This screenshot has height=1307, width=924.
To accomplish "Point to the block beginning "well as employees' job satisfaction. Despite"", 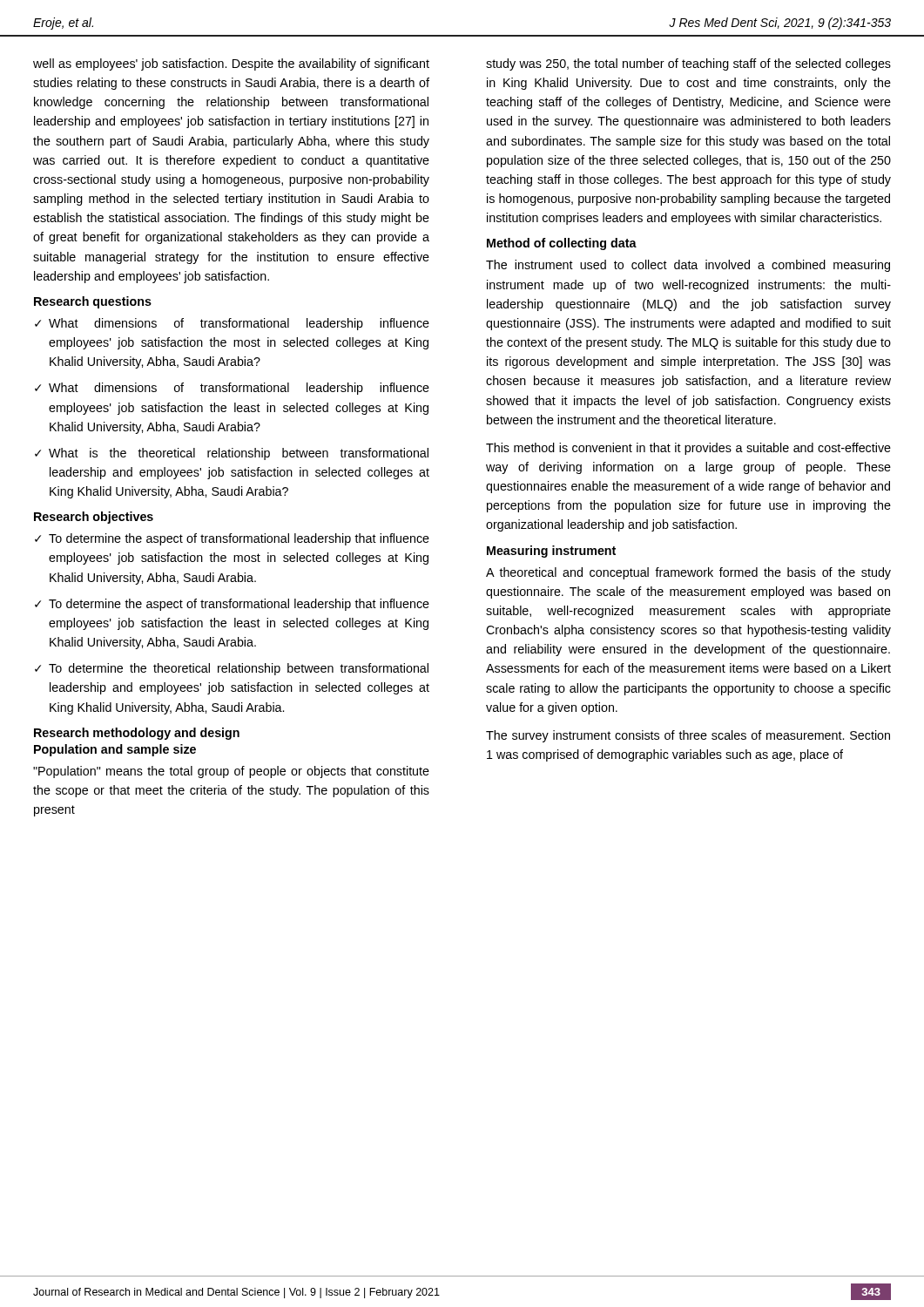I will click(x=231, y=170).
